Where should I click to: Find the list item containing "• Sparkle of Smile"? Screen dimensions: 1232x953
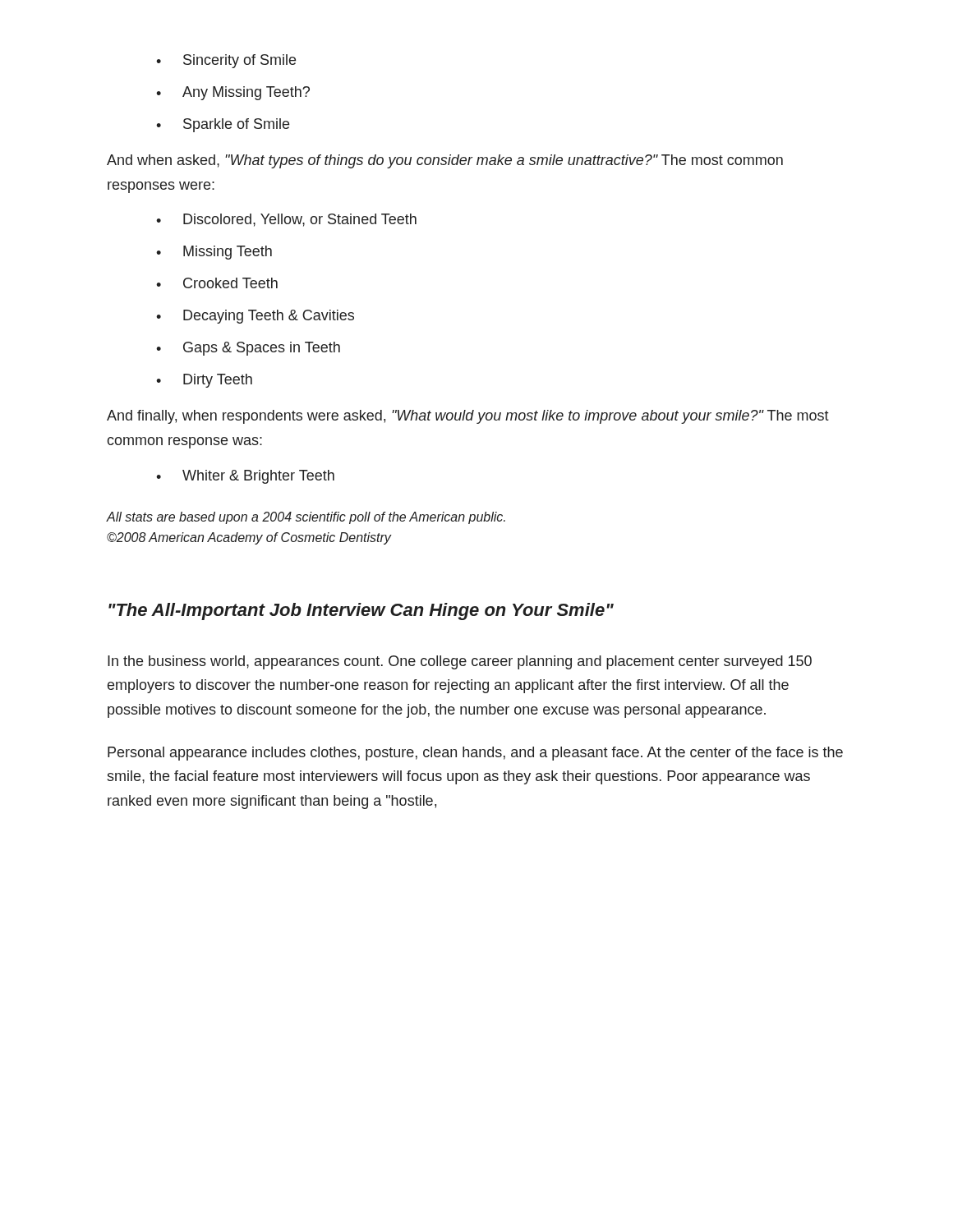coord(223,125)
